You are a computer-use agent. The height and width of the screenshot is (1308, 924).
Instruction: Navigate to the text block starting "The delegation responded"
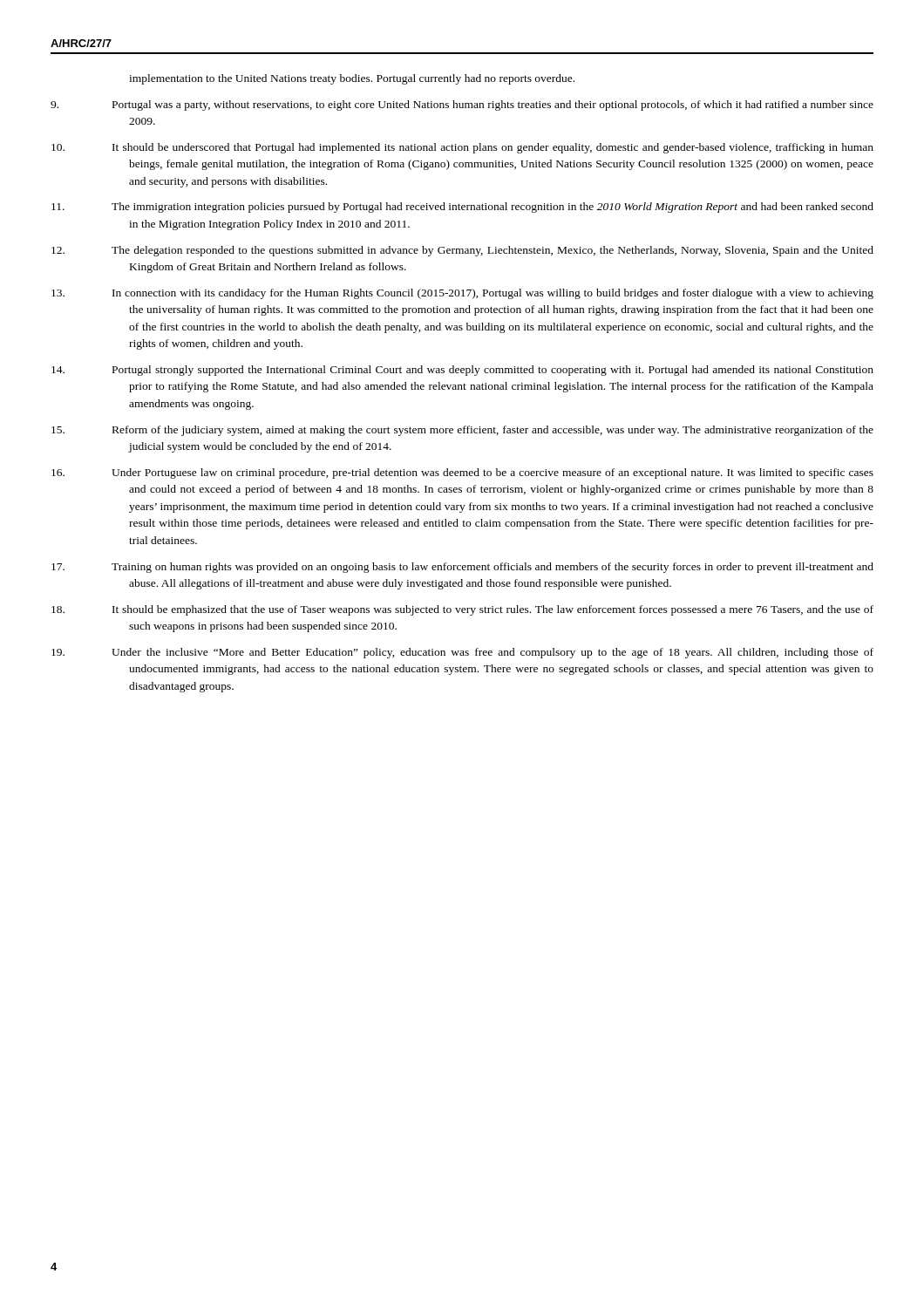click(462, 257)
